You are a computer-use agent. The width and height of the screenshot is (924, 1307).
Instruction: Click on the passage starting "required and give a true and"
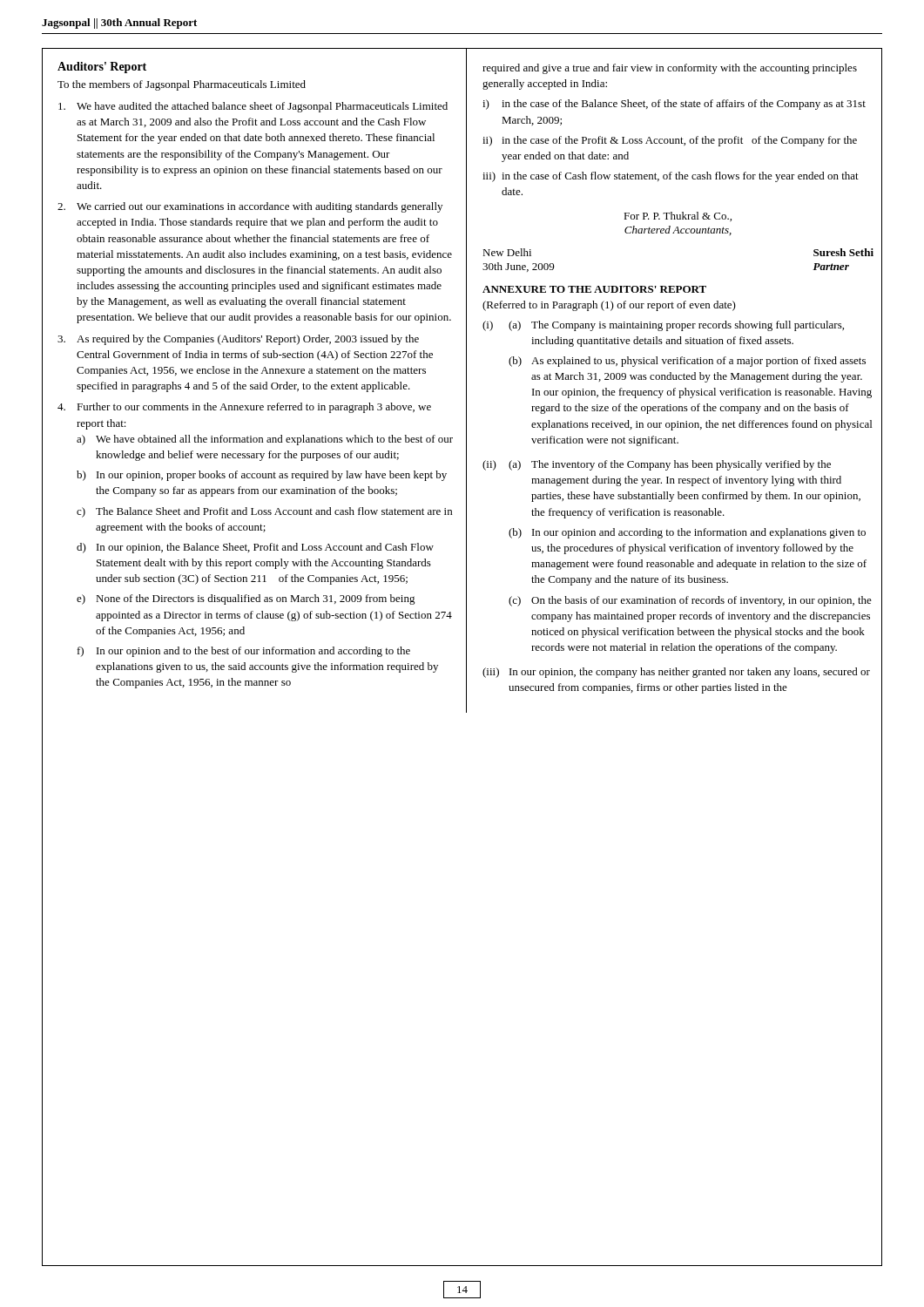pos(678,131)
